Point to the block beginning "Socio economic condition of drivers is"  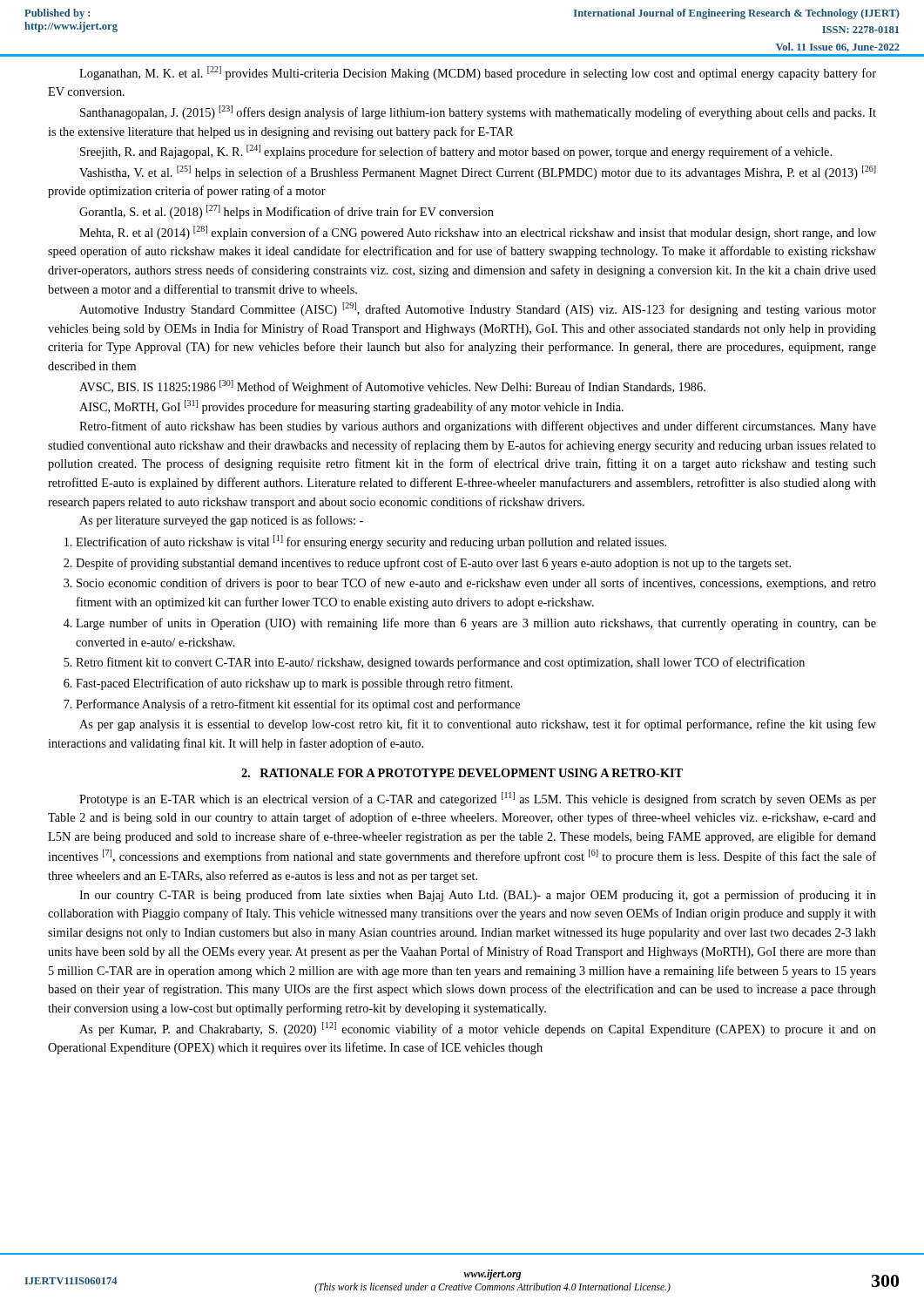point(476,593)
